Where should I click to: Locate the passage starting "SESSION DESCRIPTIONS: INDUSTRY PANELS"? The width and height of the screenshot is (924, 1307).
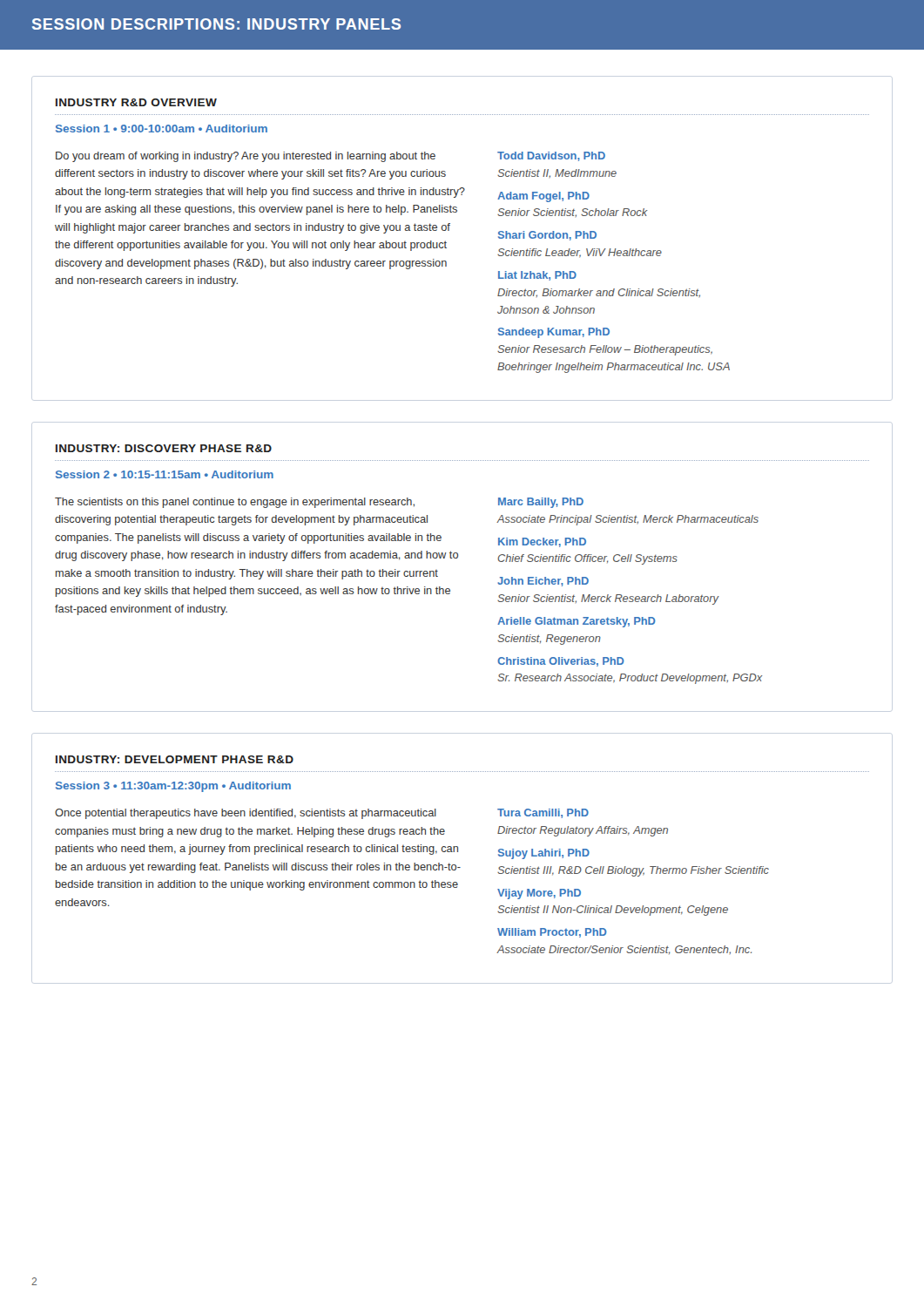pos(216,24)
